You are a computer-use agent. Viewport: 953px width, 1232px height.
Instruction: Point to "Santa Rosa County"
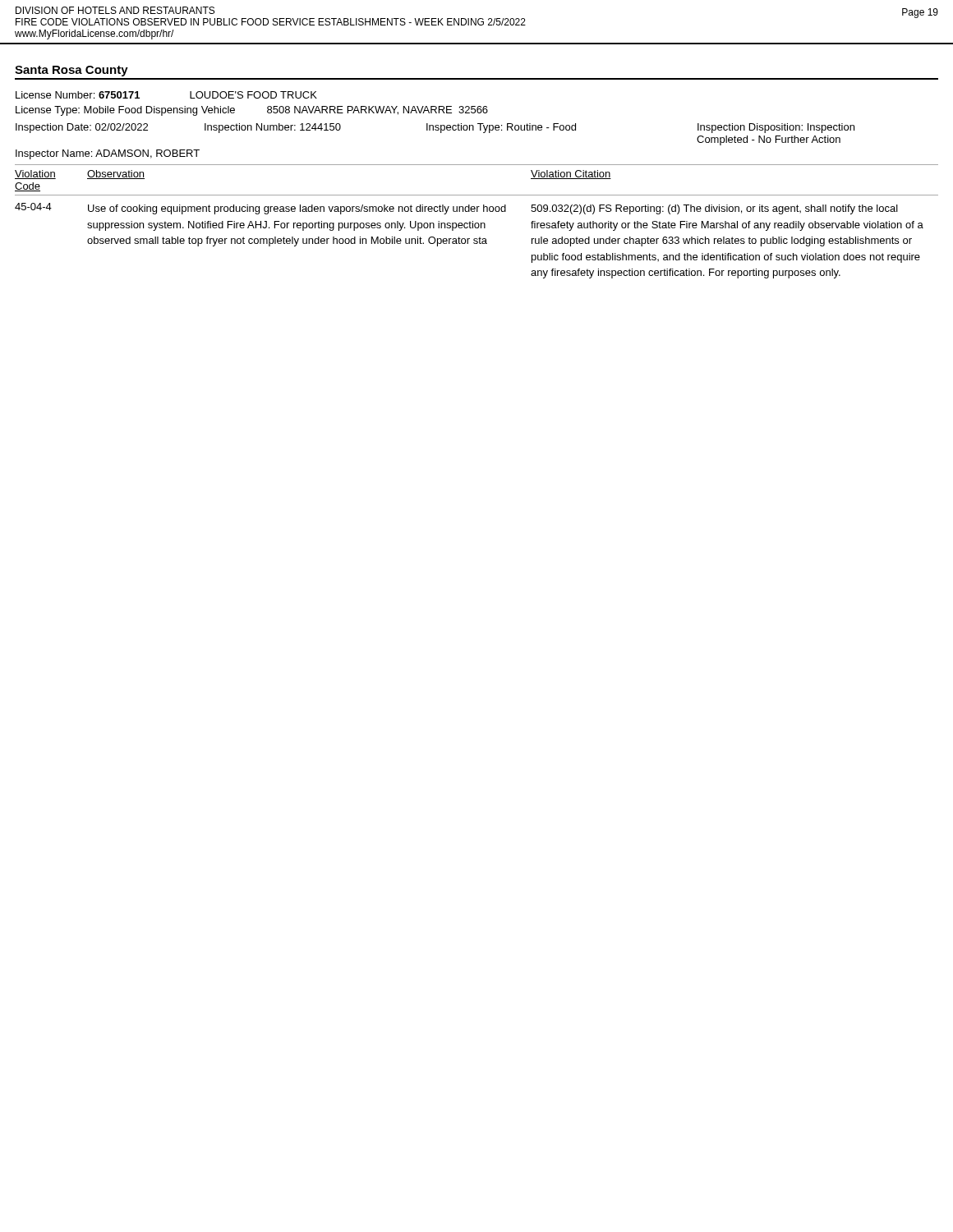coord(71,69)
